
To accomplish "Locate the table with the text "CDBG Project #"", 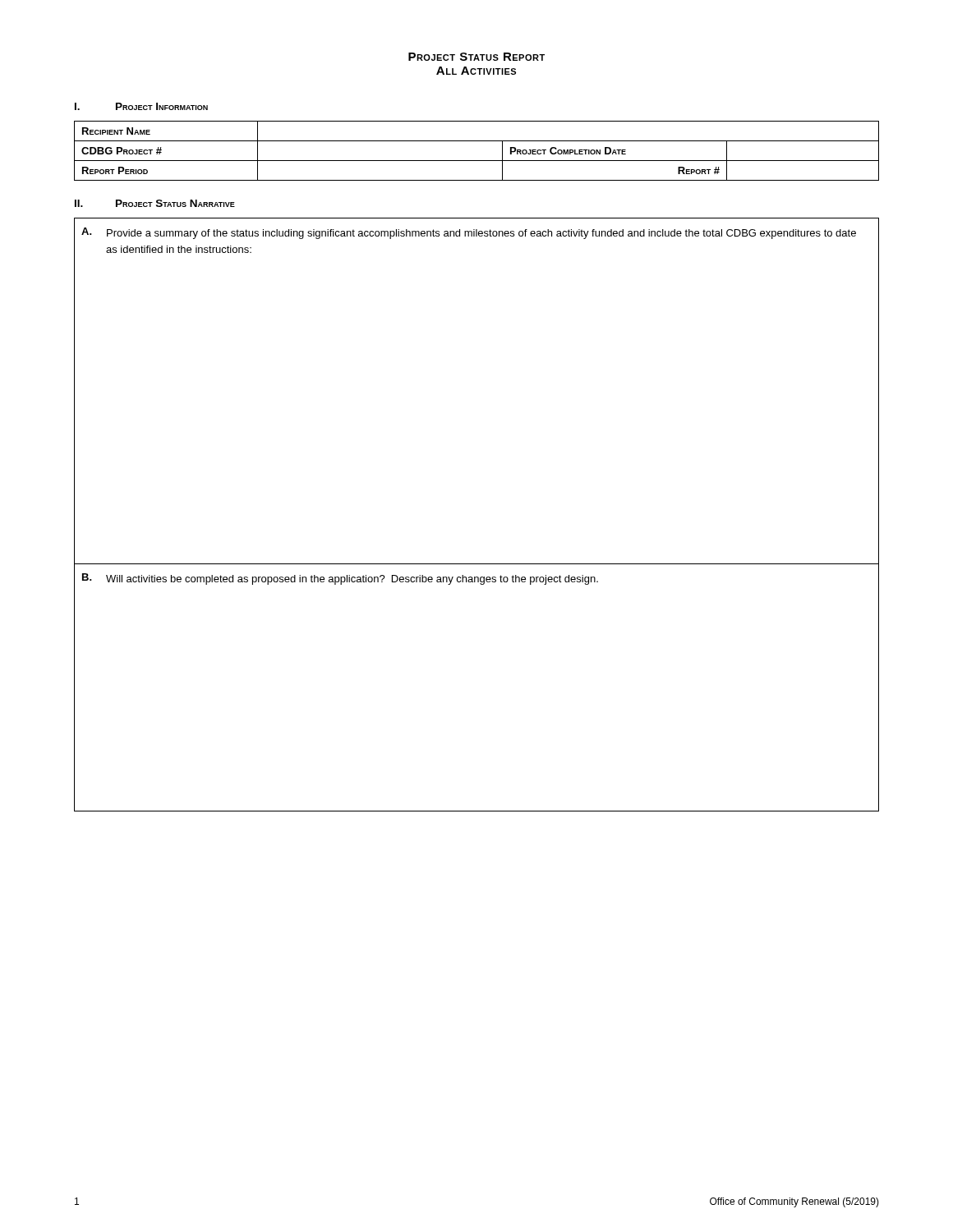I will click(x=476, y=151).
